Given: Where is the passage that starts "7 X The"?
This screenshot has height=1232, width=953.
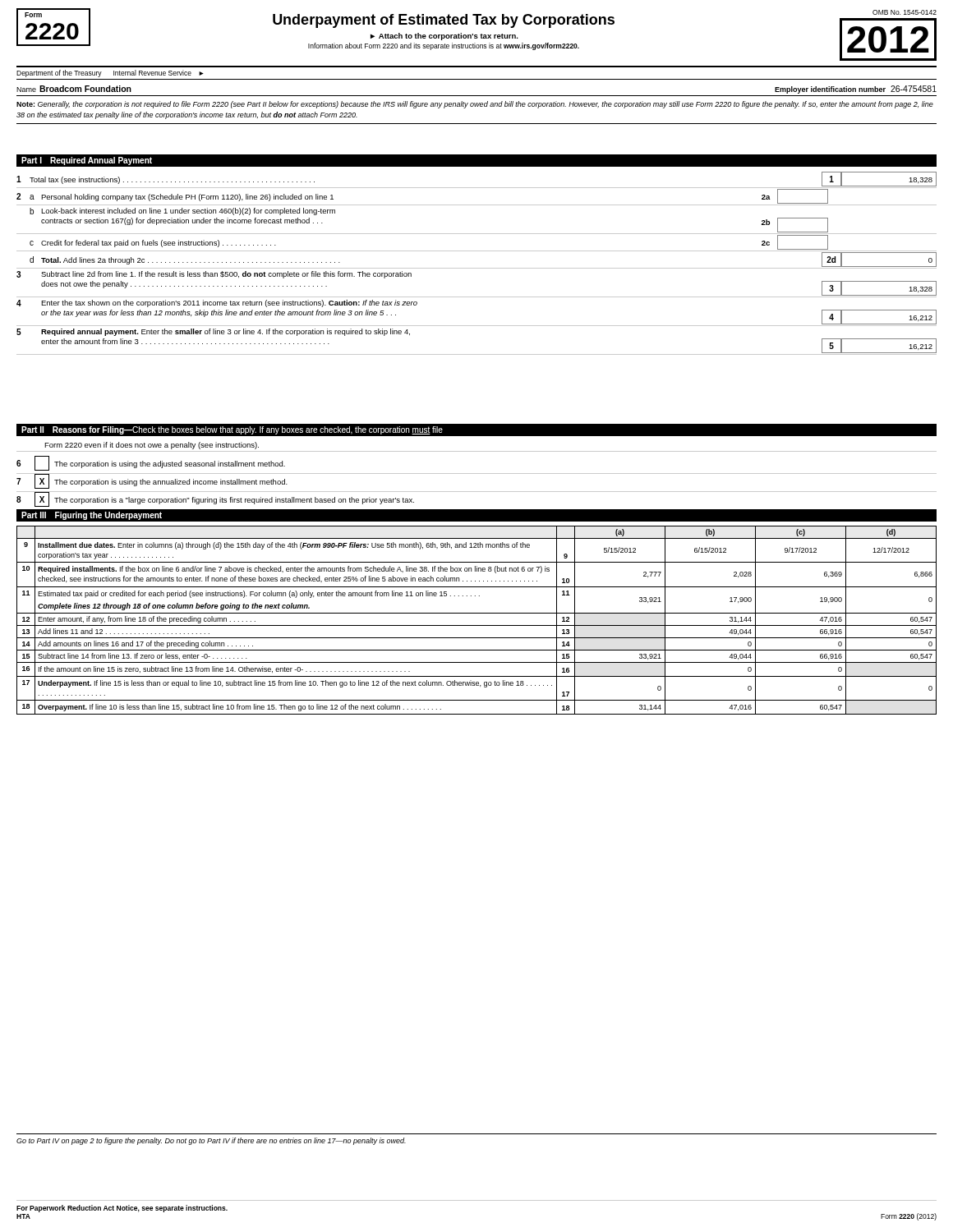Looking at the screenshot, I should [152, 481].
